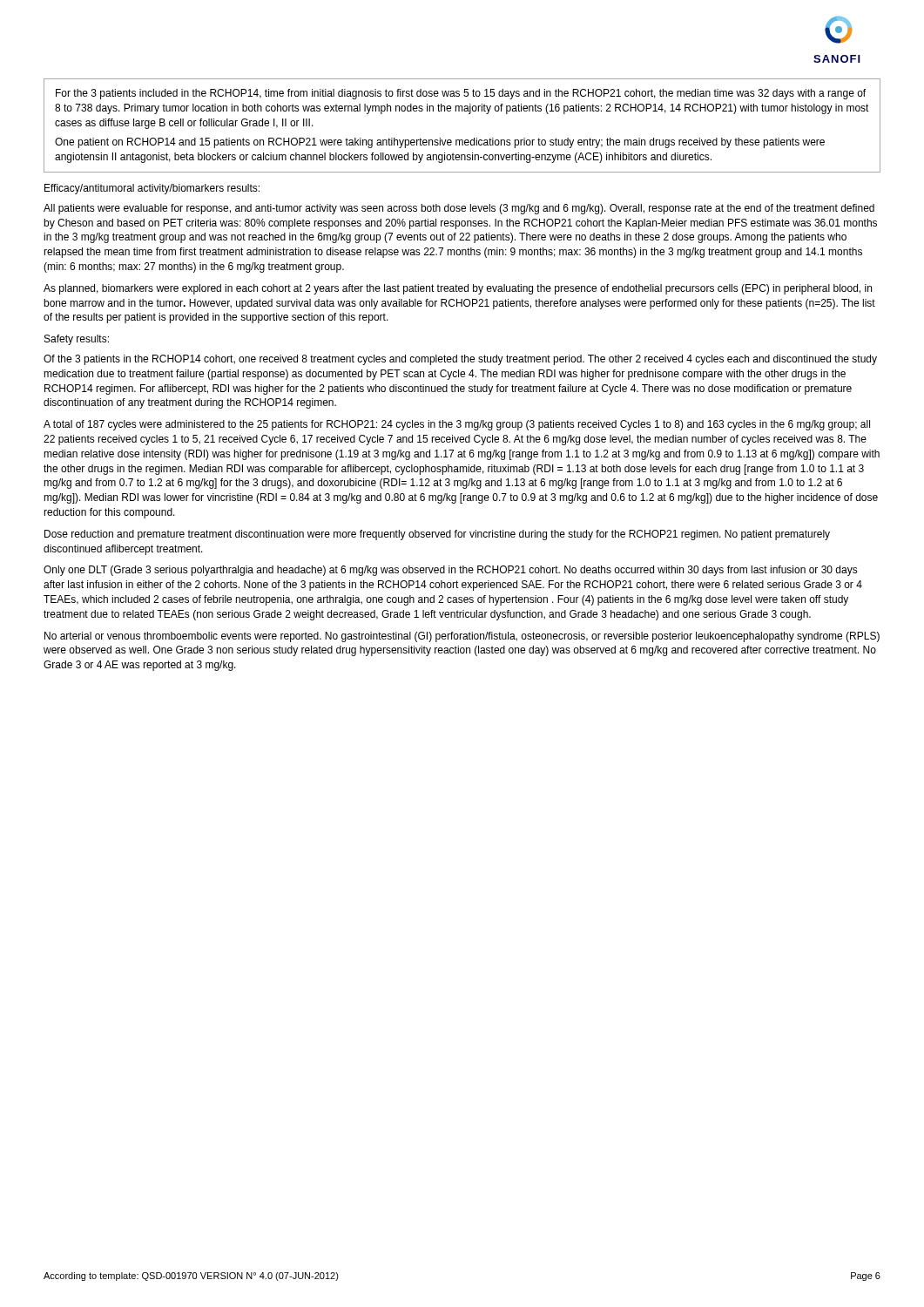
Task: Select the section header with the text "Safety results:"
Action: point(77,339)
